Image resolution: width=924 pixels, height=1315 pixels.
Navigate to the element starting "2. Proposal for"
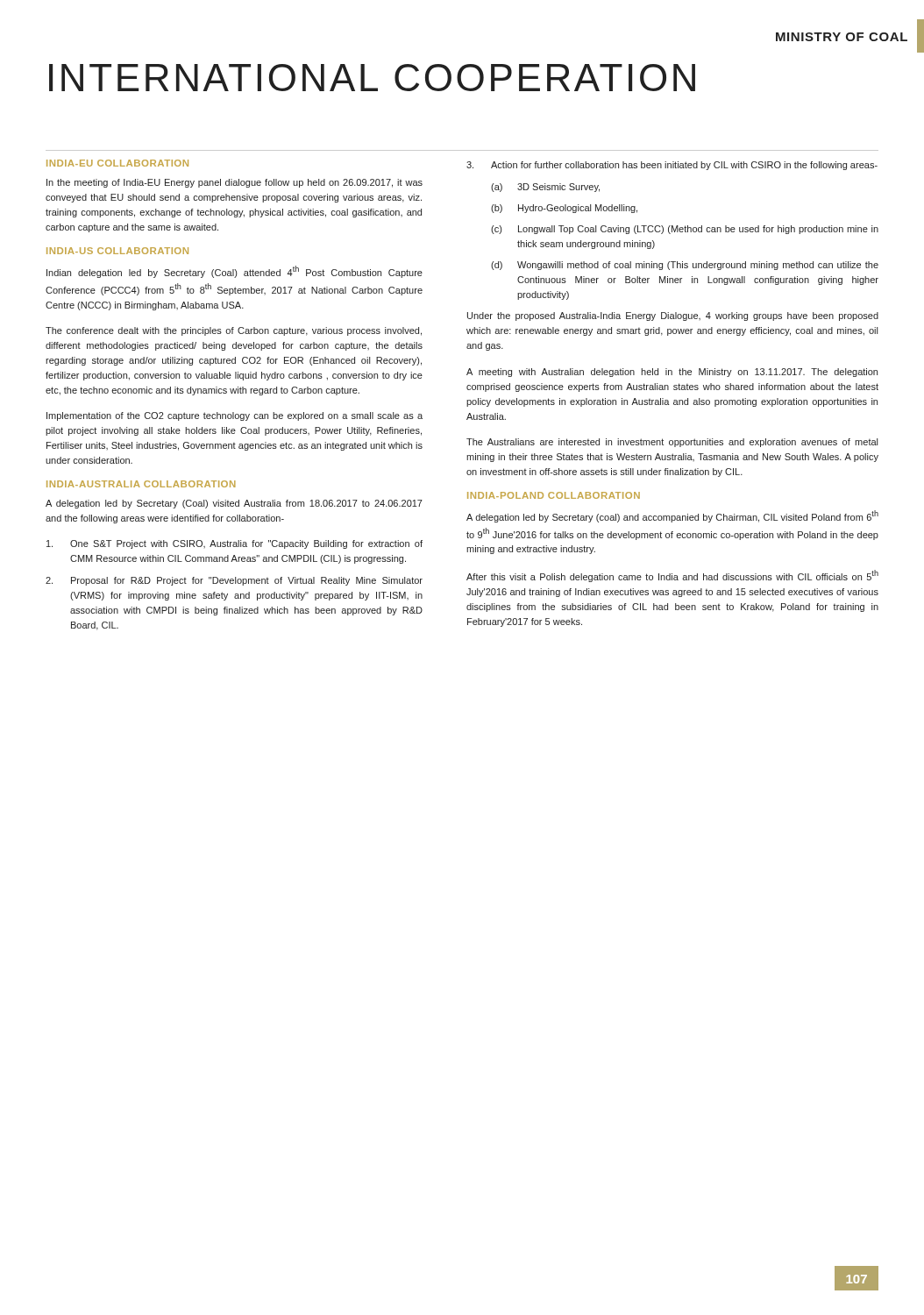(x=234, y=603)
